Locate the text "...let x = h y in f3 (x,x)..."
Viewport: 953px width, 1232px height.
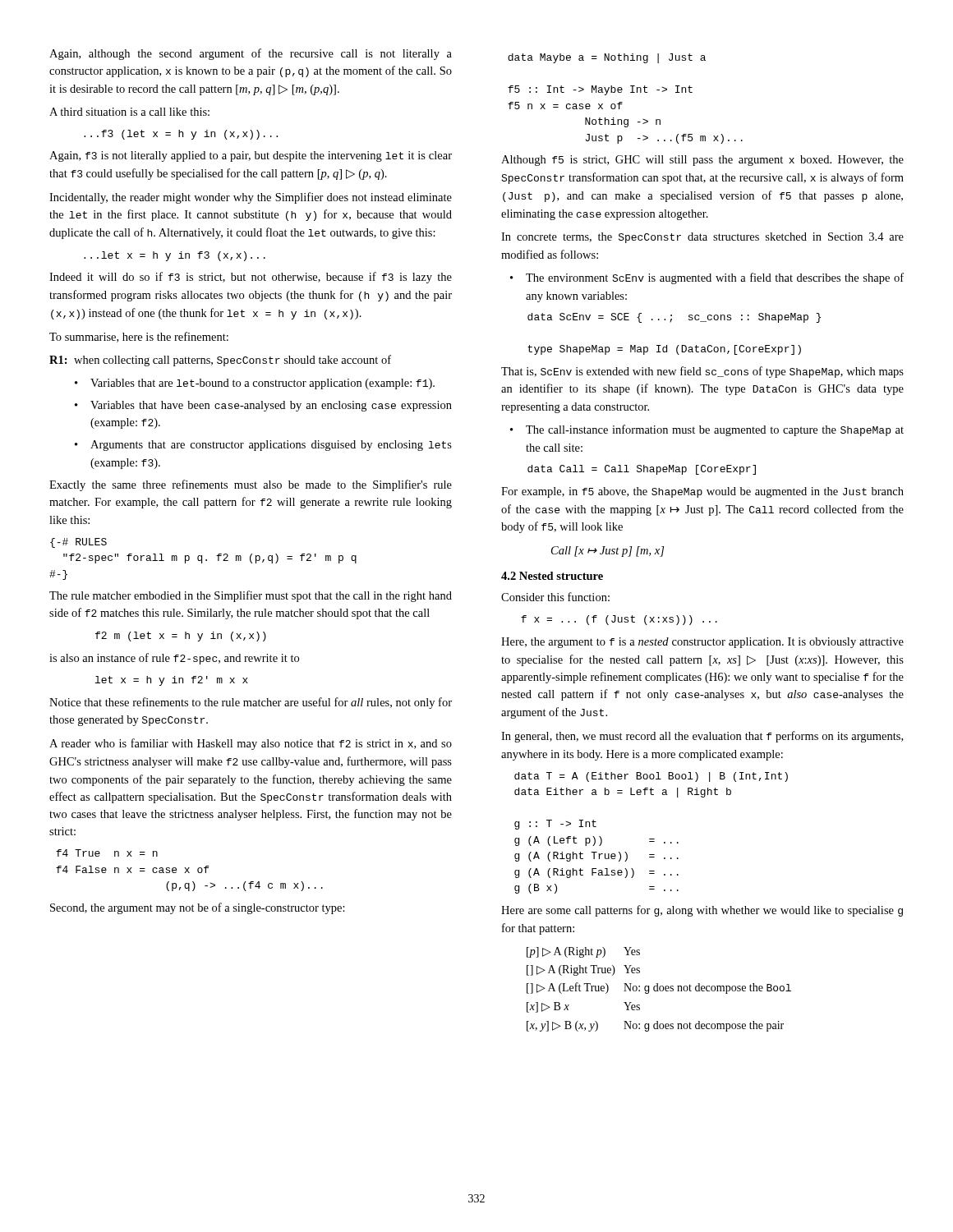pyautogui.click(x=257, y=256)
